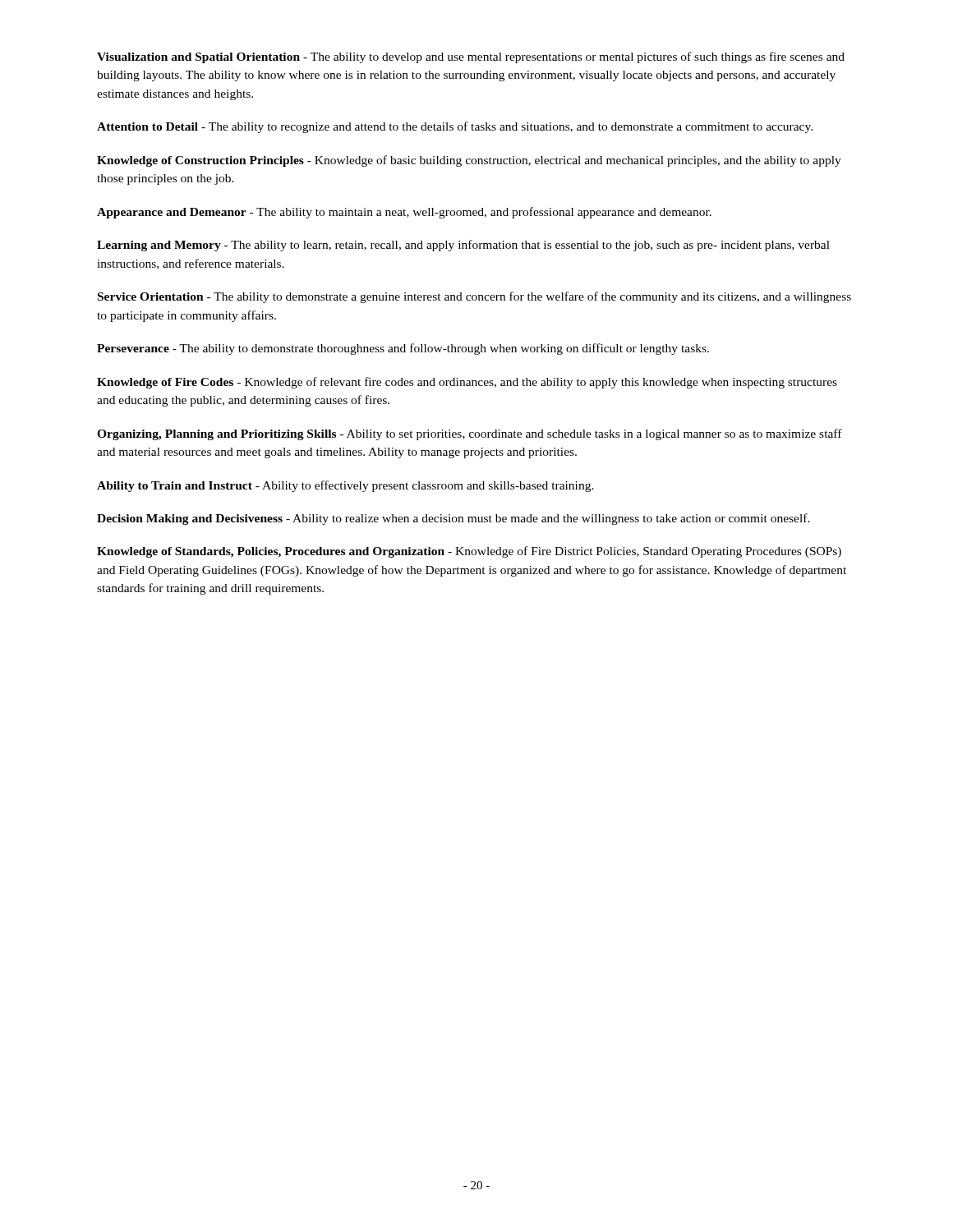Find the block on this page that starts "Knowledge of Standards, Policies,"

point(472,569)
